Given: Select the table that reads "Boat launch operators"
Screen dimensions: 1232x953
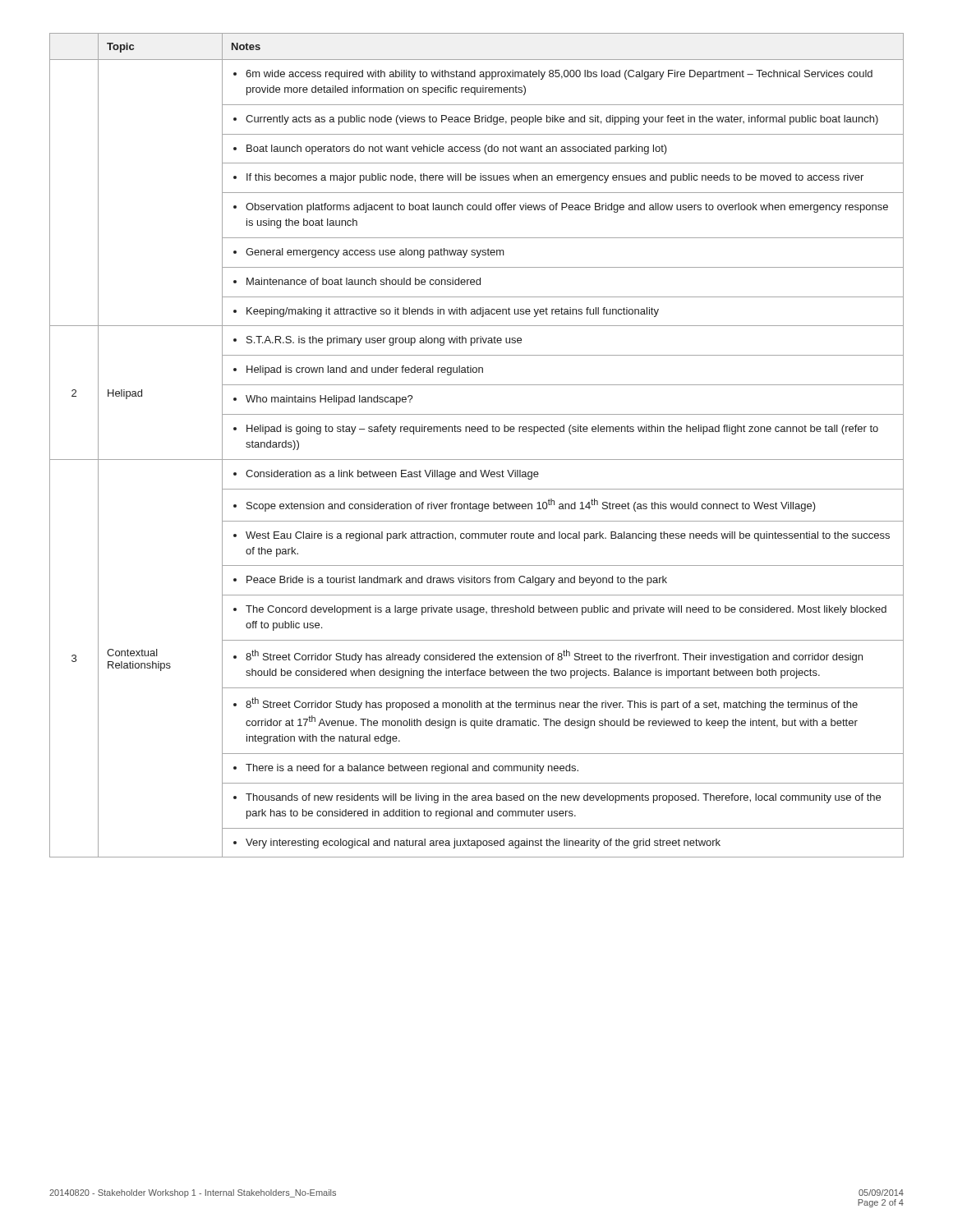Looking at the screenshot, I should click(x=476, y=445).
